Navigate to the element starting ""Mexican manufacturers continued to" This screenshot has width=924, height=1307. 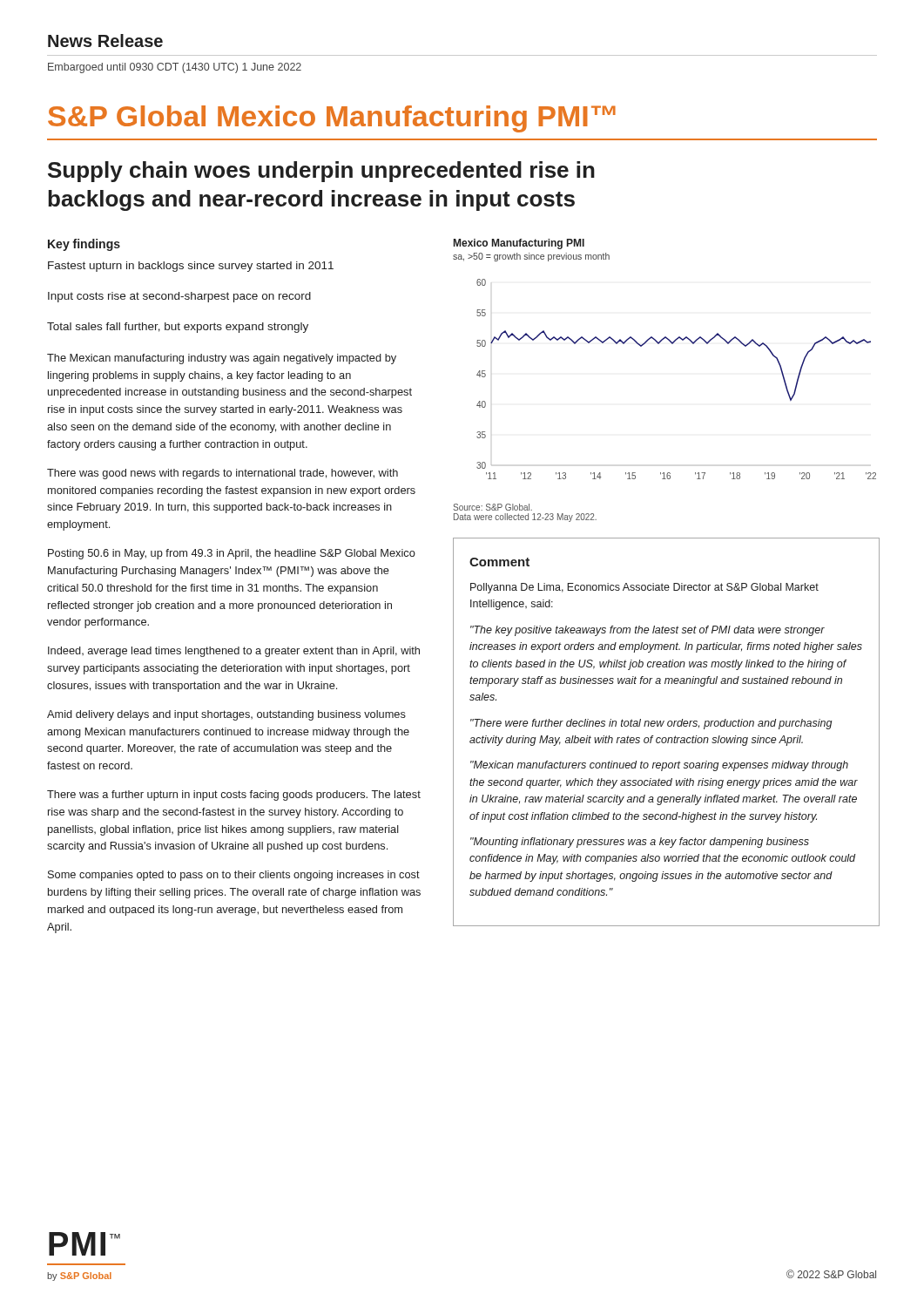click(663, 791)
